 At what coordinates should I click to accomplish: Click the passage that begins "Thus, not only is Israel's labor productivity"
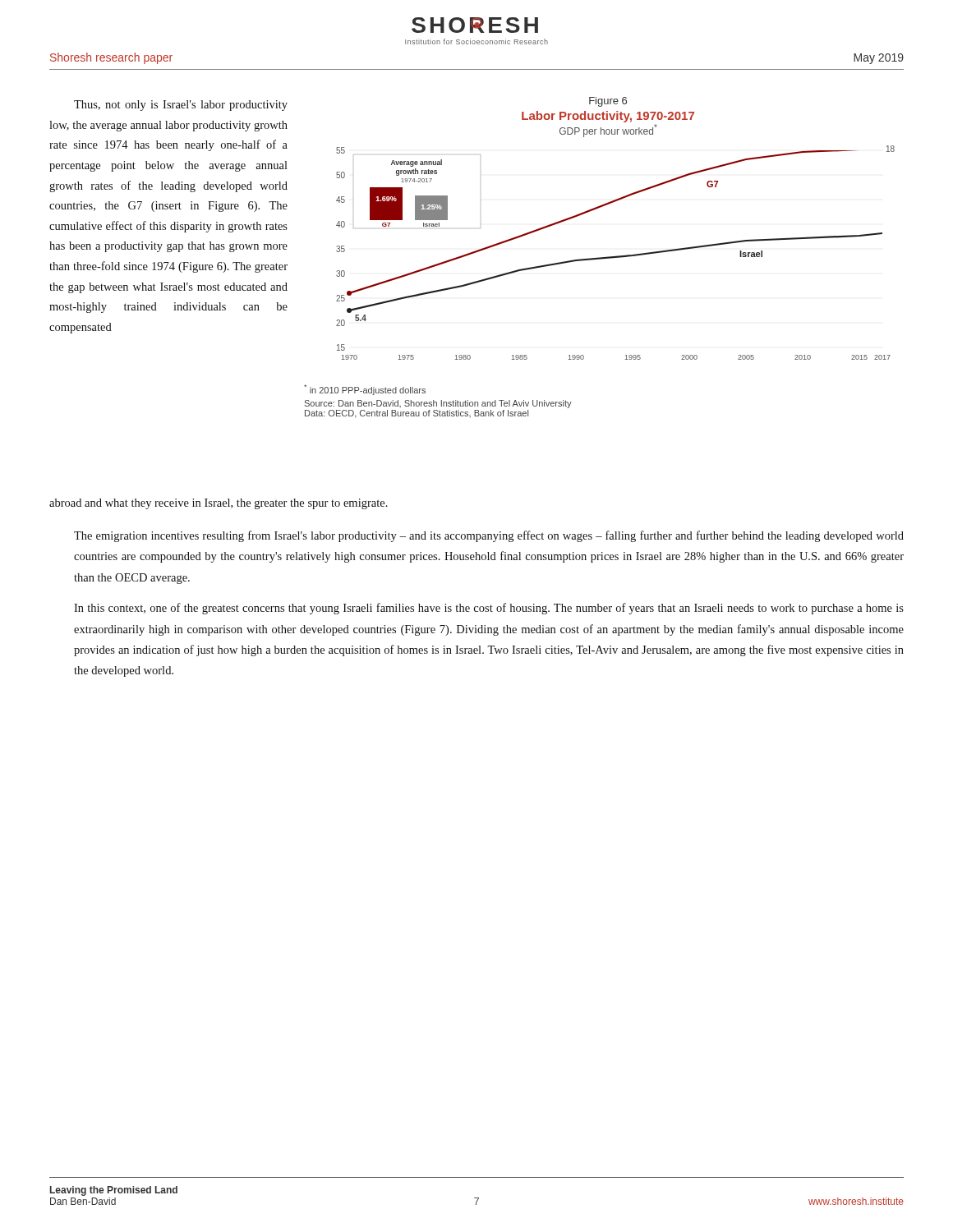(x=168, y=216)
